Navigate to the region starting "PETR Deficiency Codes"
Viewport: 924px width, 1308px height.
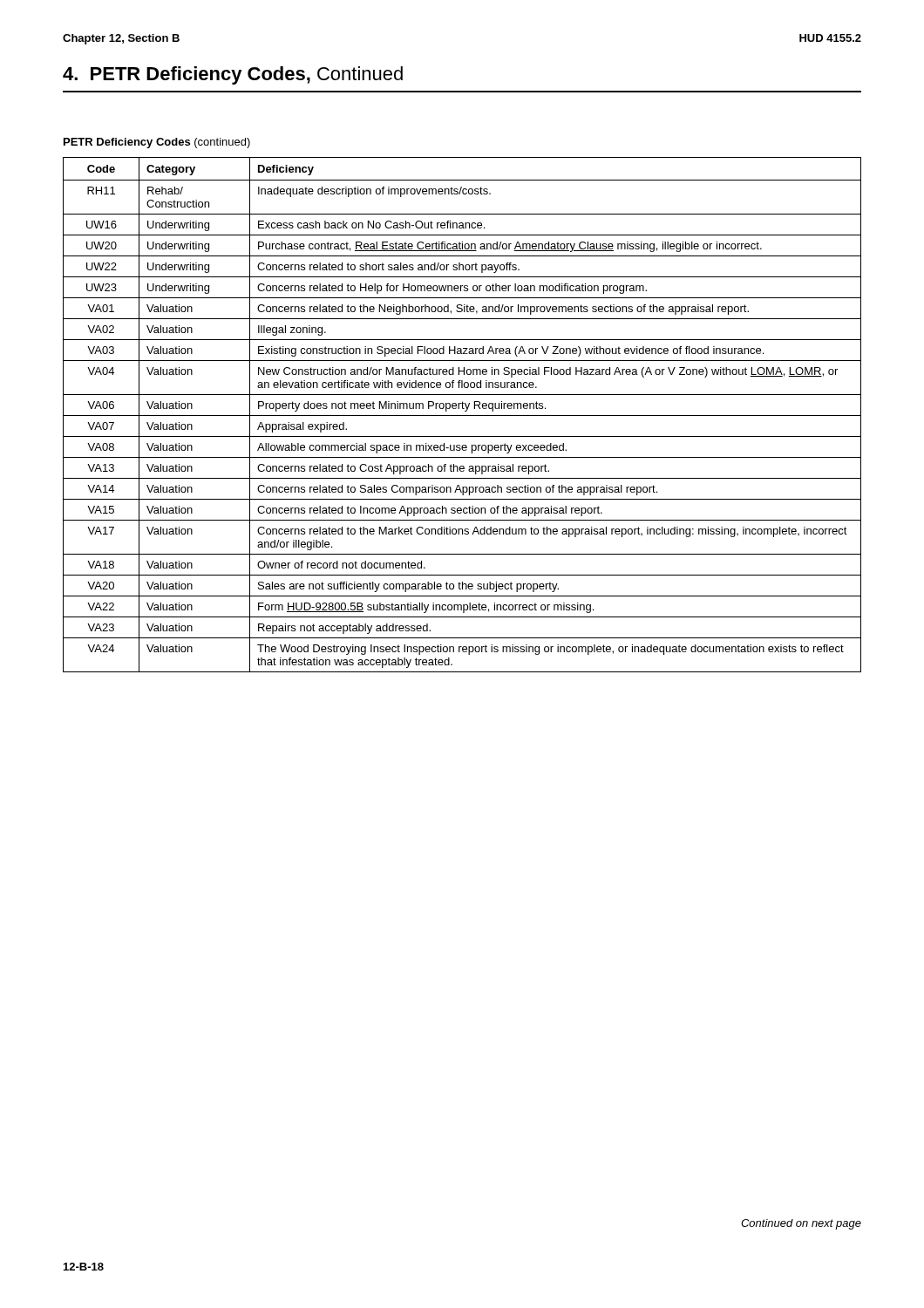[x=157, y=142]
